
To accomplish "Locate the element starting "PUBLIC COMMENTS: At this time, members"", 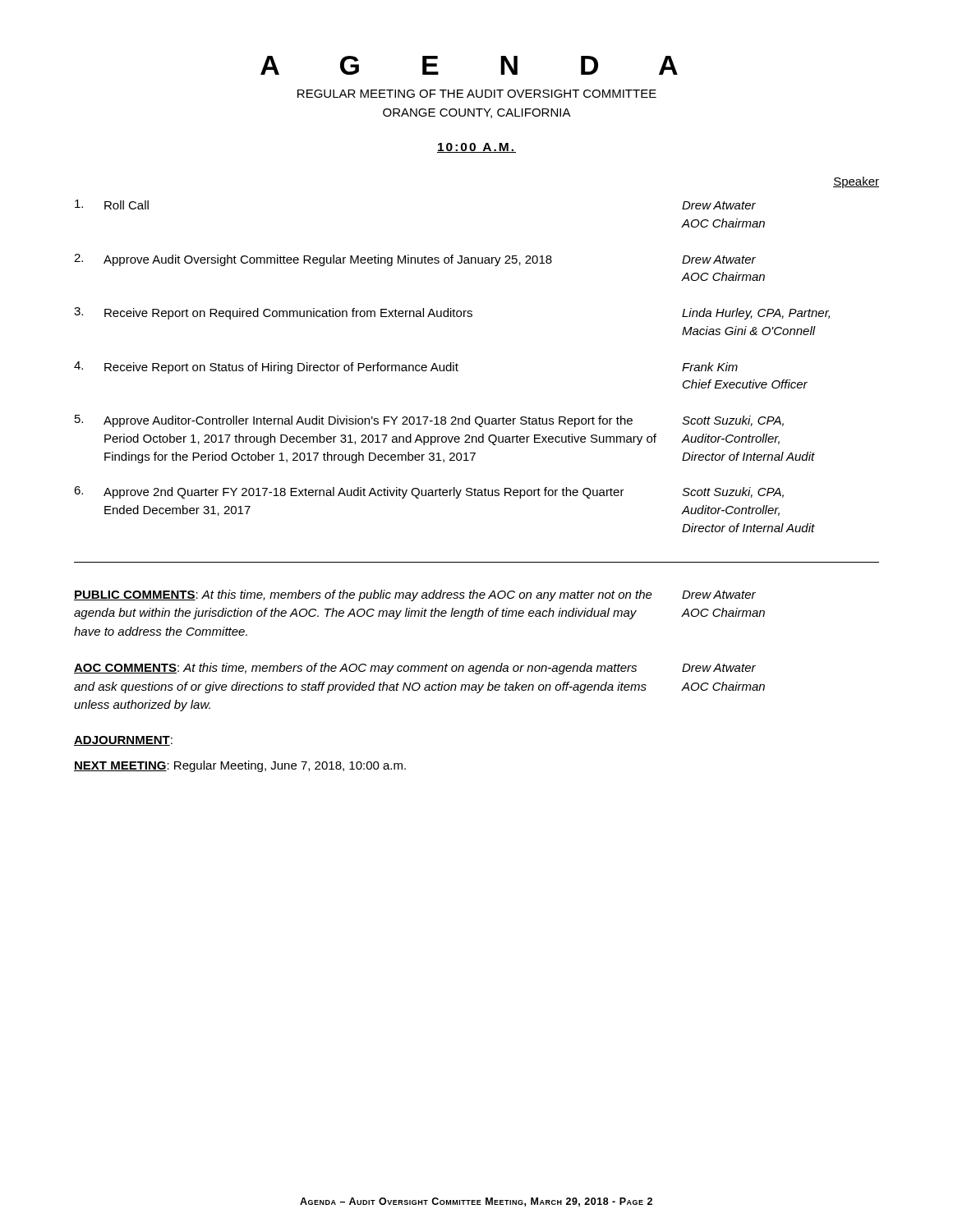I will pyautogui.click(x=476, y=613).
